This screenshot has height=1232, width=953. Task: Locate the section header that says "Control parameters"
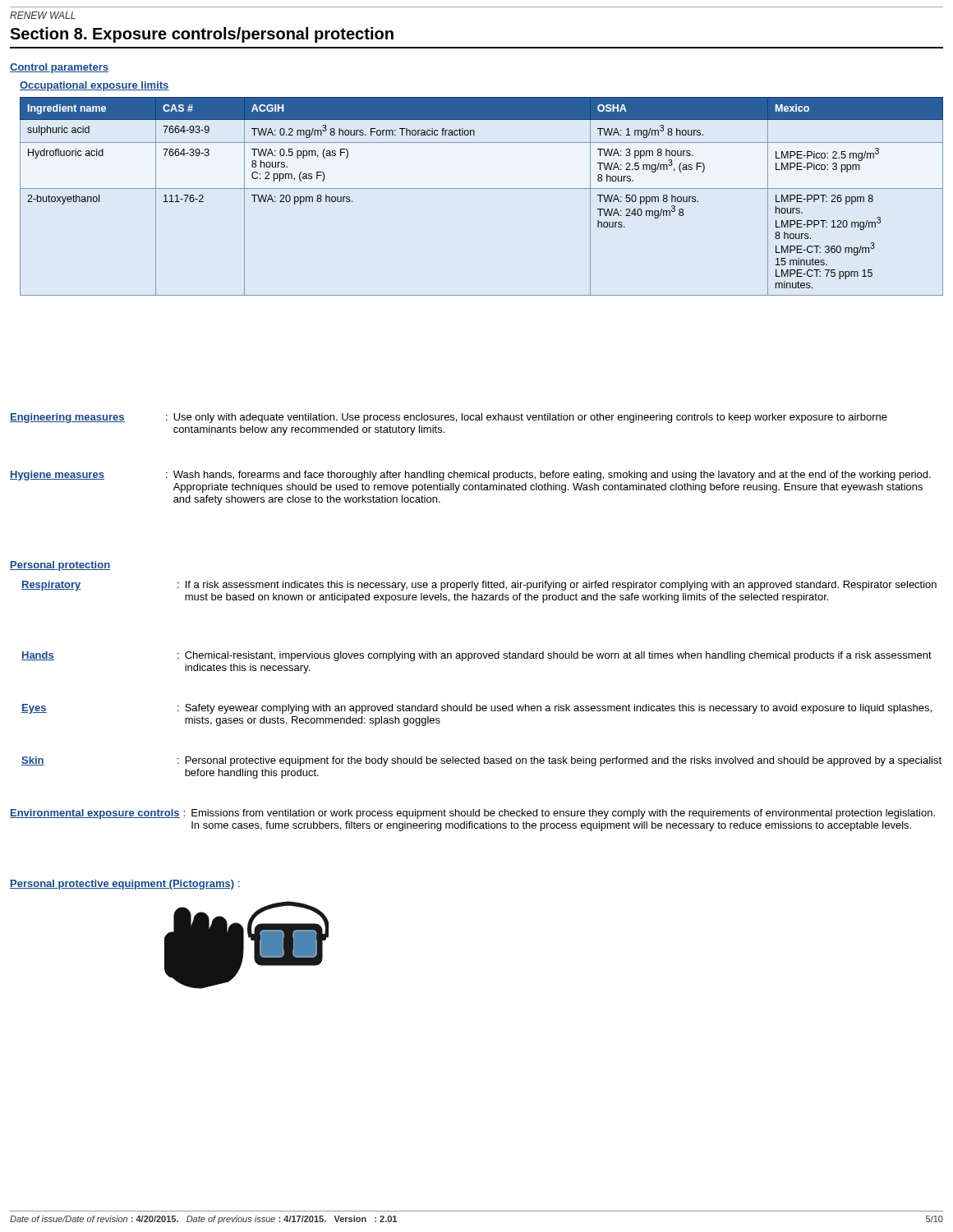click(59, 67)
